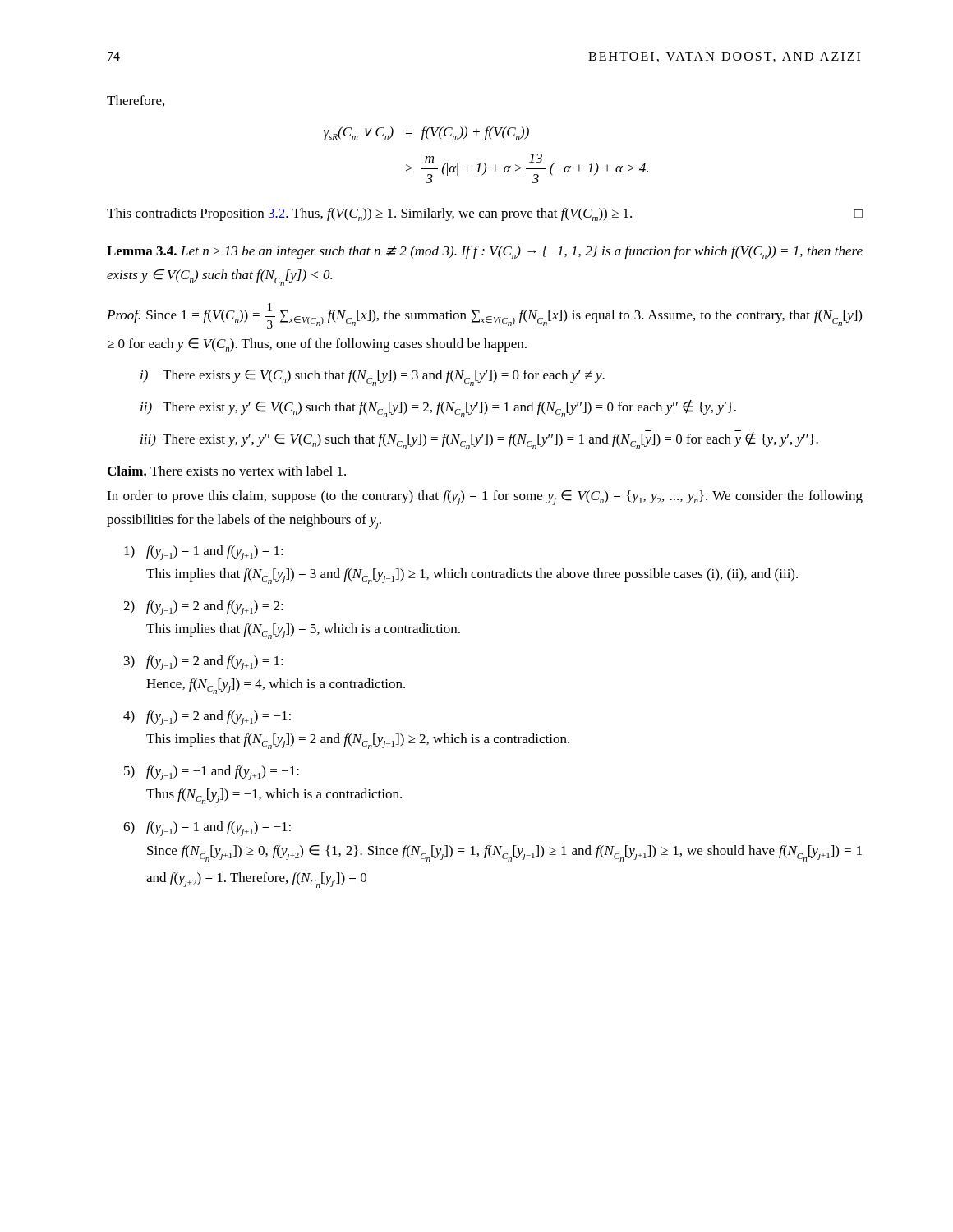Screen dimensions: 1232x953
Task: Select the section header that reads "Claim. There exists no vertex with label 1."
Action: (x=227, y=471)
